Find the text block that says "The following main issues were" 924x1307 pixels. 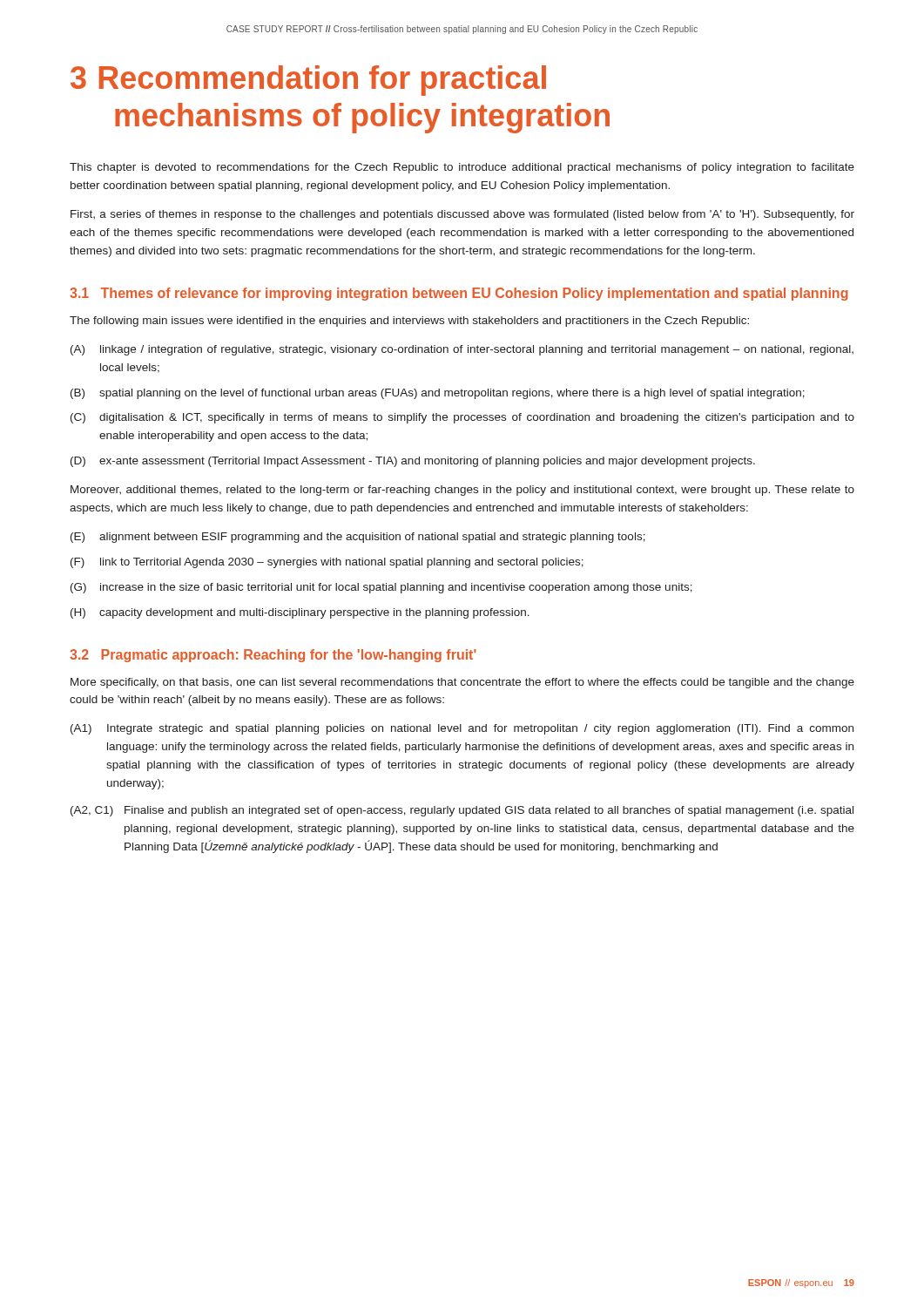410,320
